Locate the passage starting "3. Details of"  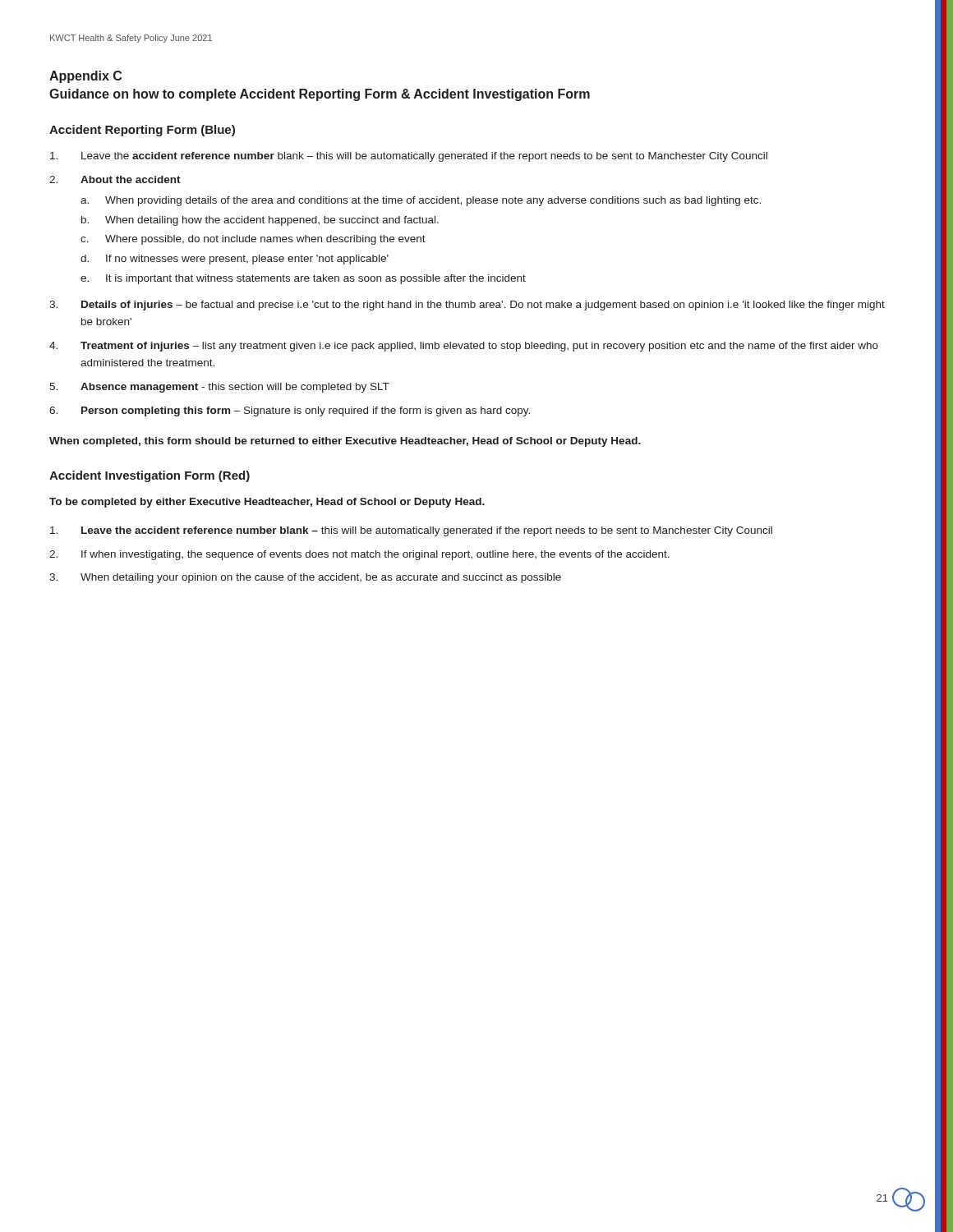(x=467, y=314)
